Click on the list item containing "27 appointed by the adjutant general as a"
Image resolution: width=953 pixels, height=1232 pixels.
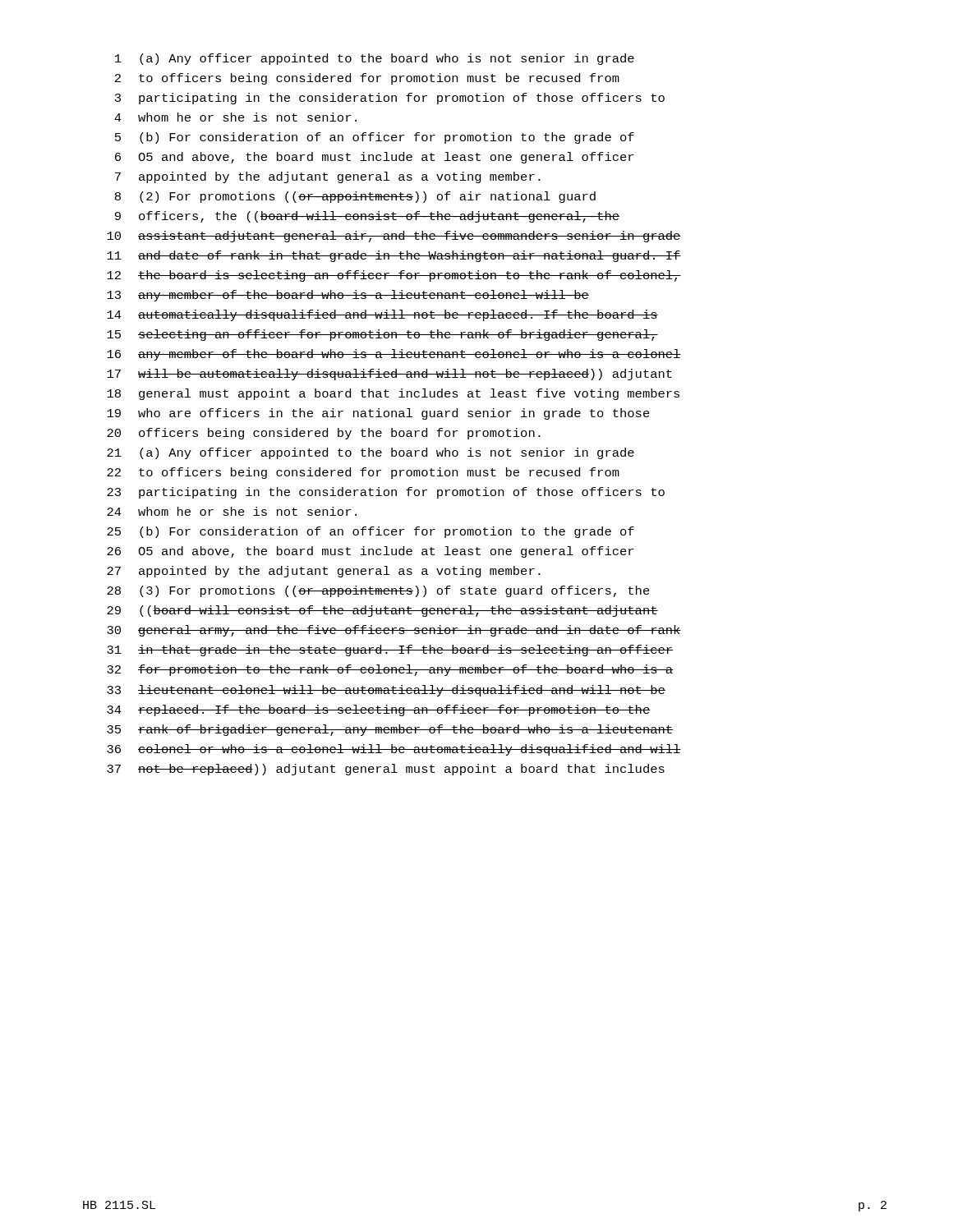pyautogui.click(x=485, y=572)
